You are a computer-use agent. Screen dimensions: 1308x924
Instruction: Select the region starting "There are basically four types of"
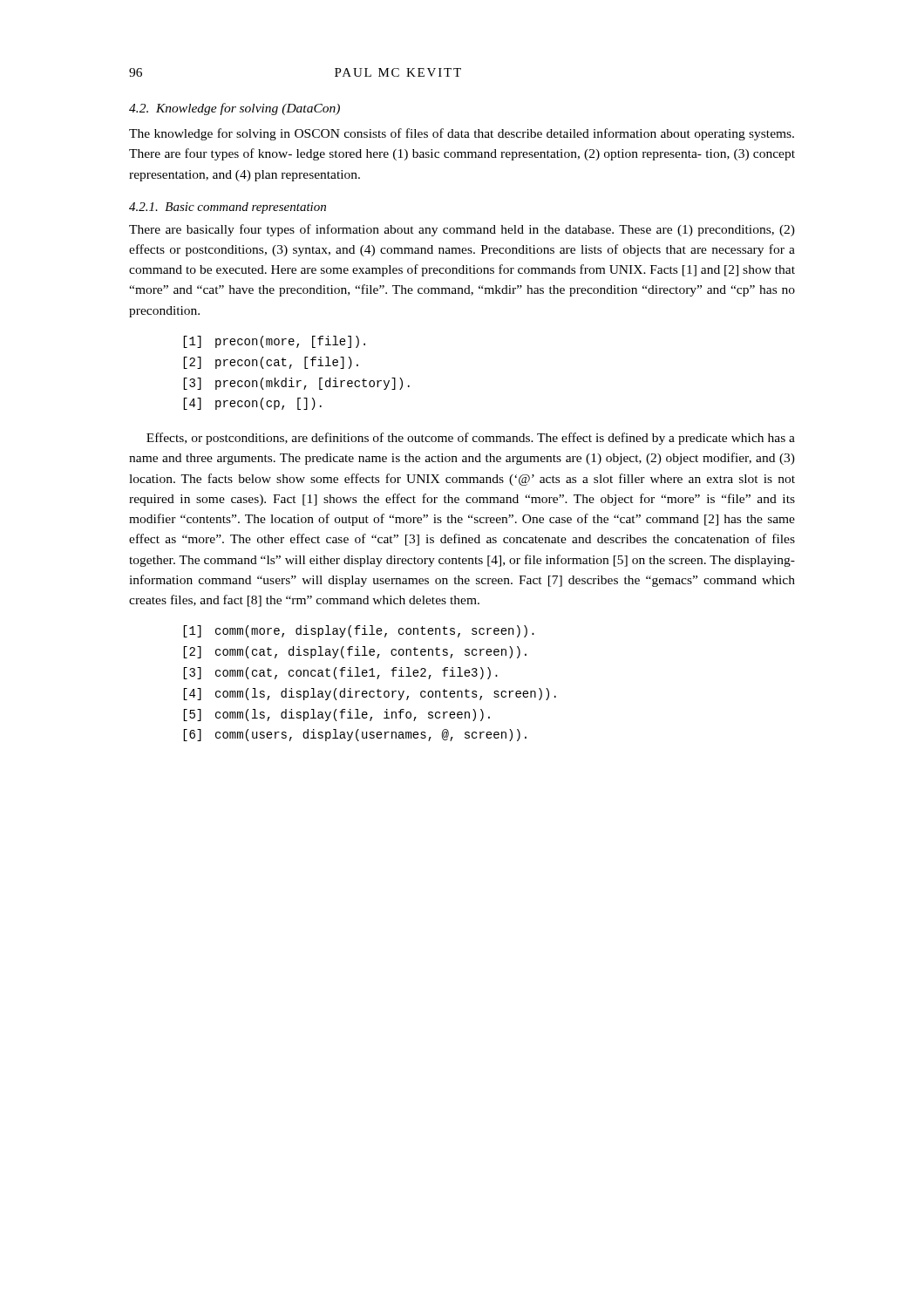coord(462,269)
